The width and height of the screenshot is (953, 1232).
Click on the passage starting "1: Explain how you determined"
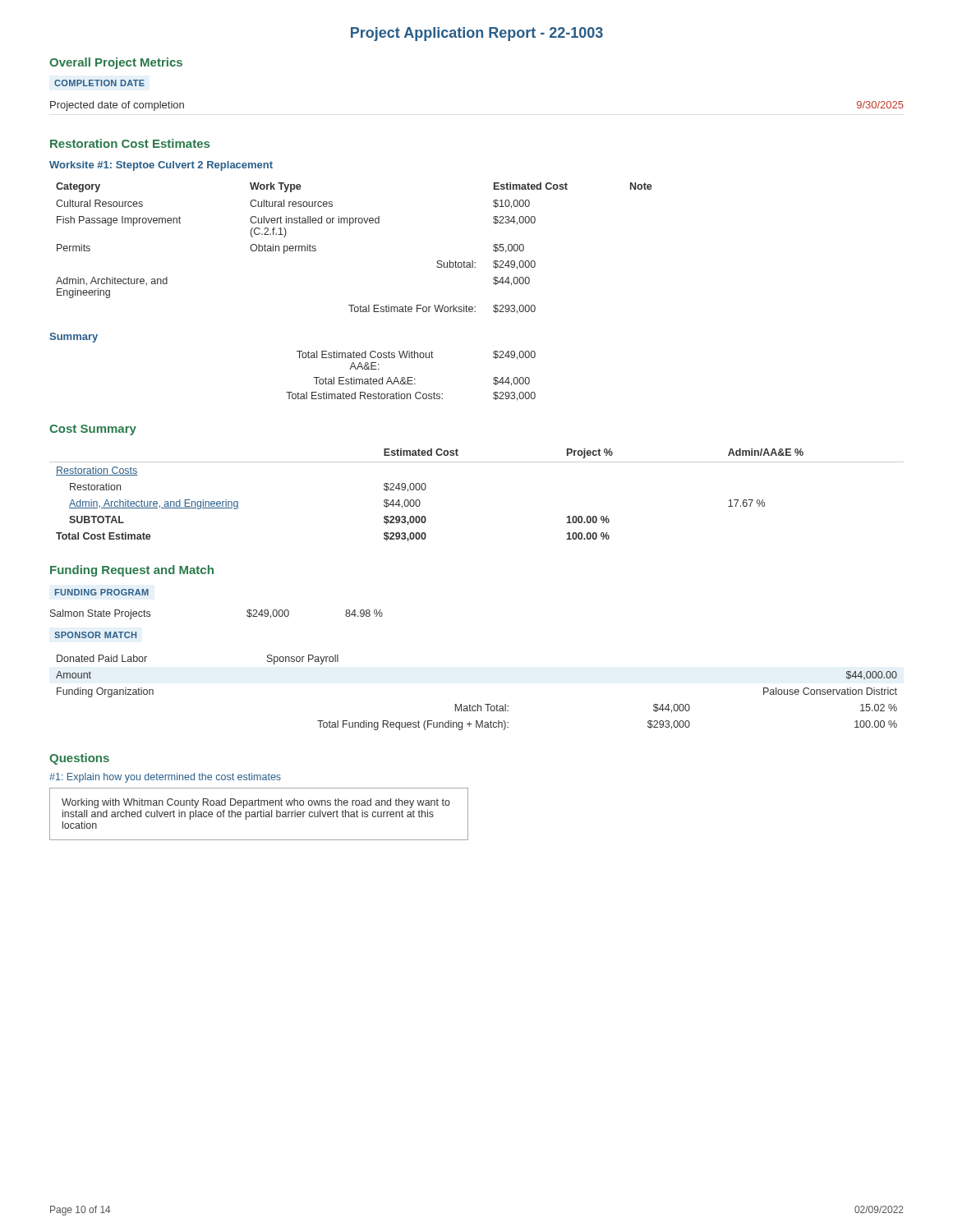[165, 777]
